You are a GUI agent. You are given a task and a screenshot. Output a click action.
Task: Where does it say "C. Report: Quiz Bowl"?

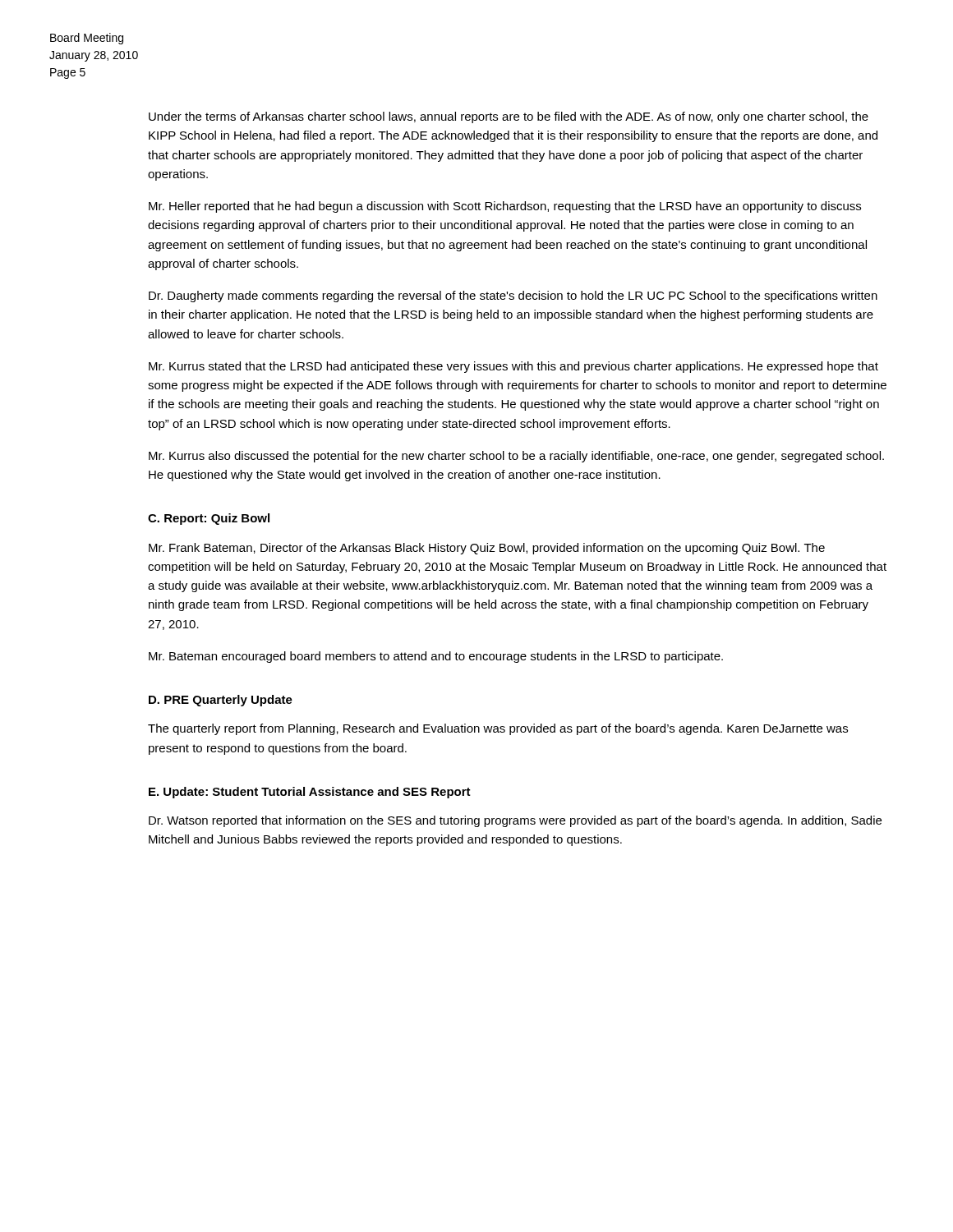click(209, 518)
